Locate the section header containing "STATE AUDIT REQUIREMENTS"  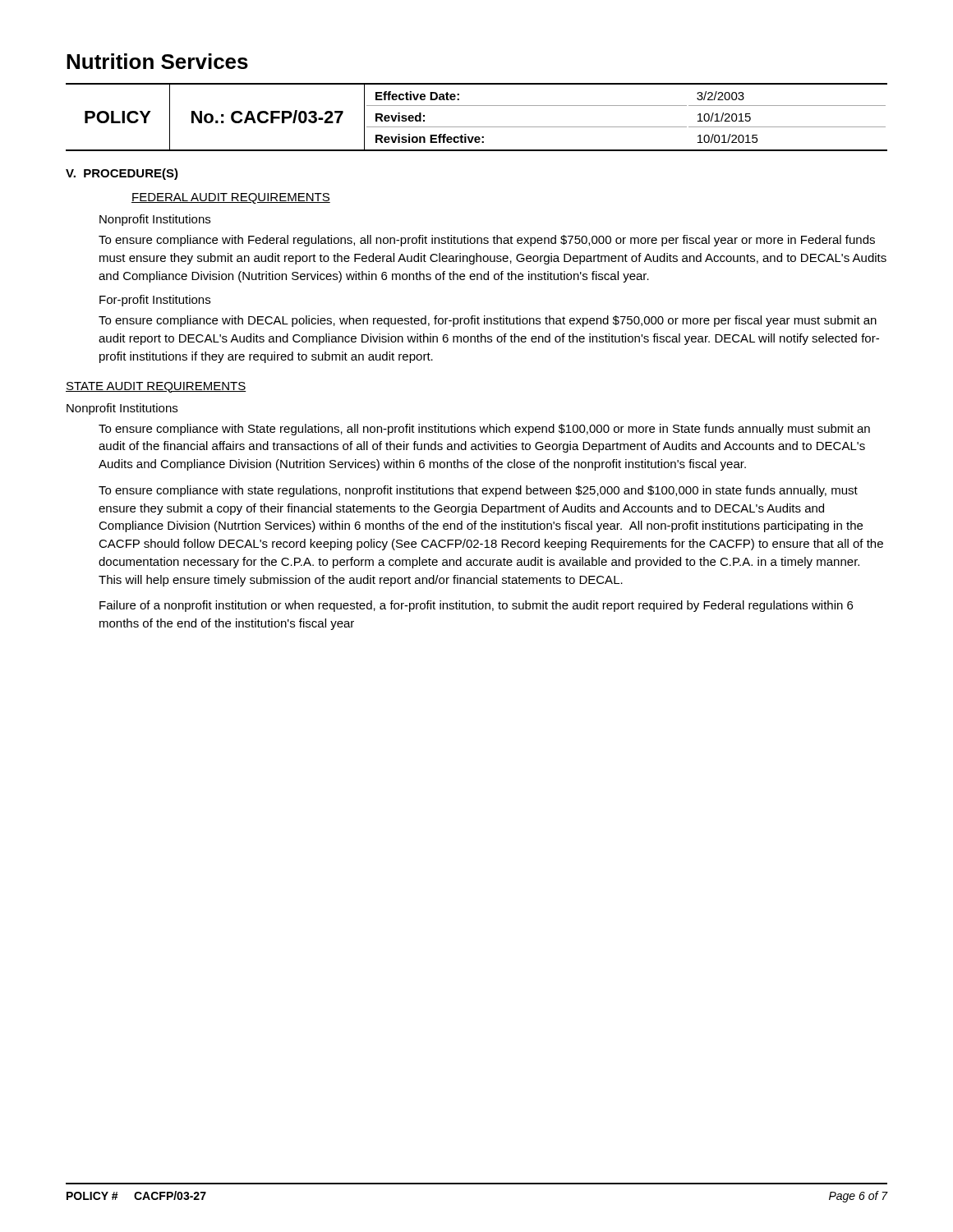click(156, 385)
